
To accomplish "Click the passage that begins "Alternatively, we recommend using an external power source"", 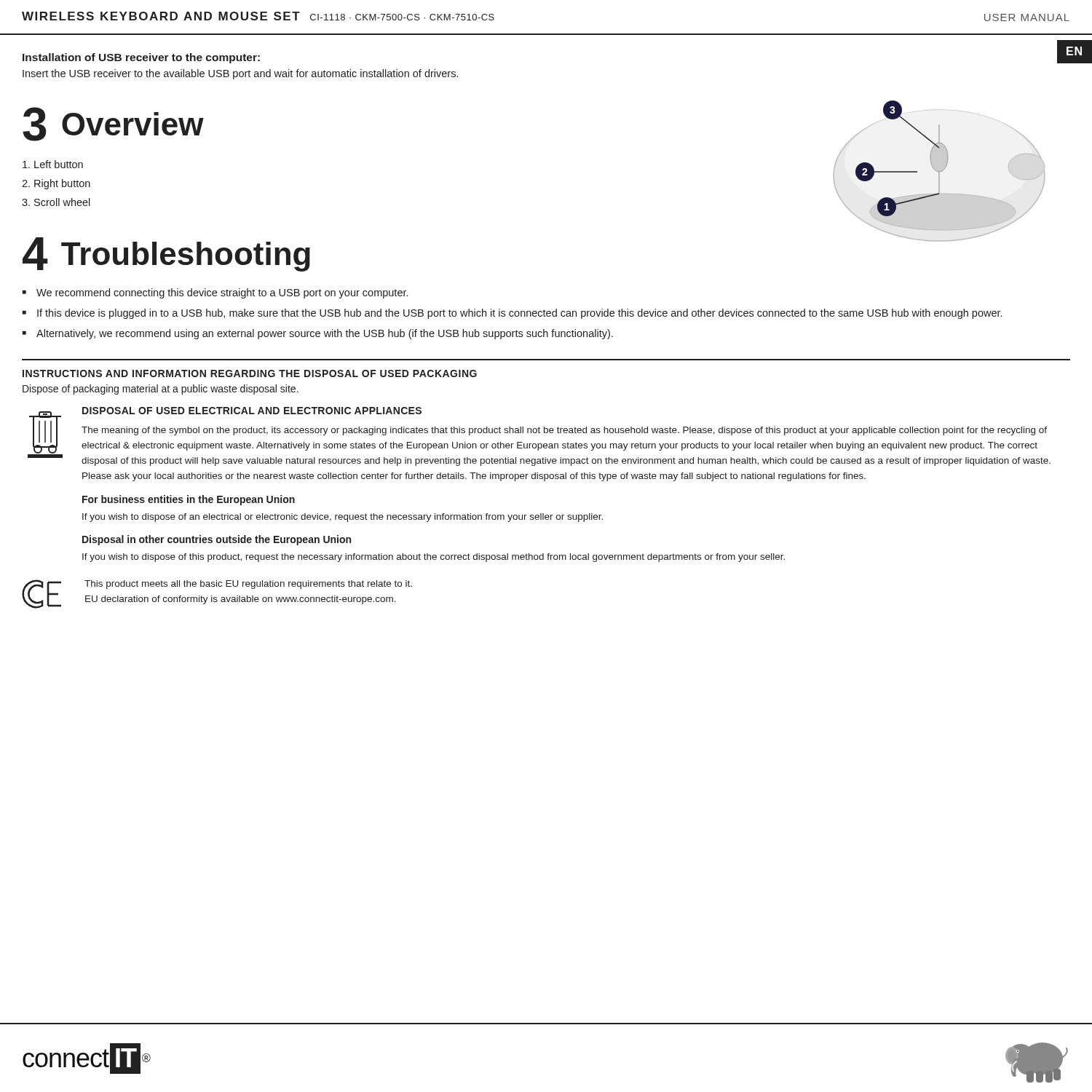I will point(325,334).
